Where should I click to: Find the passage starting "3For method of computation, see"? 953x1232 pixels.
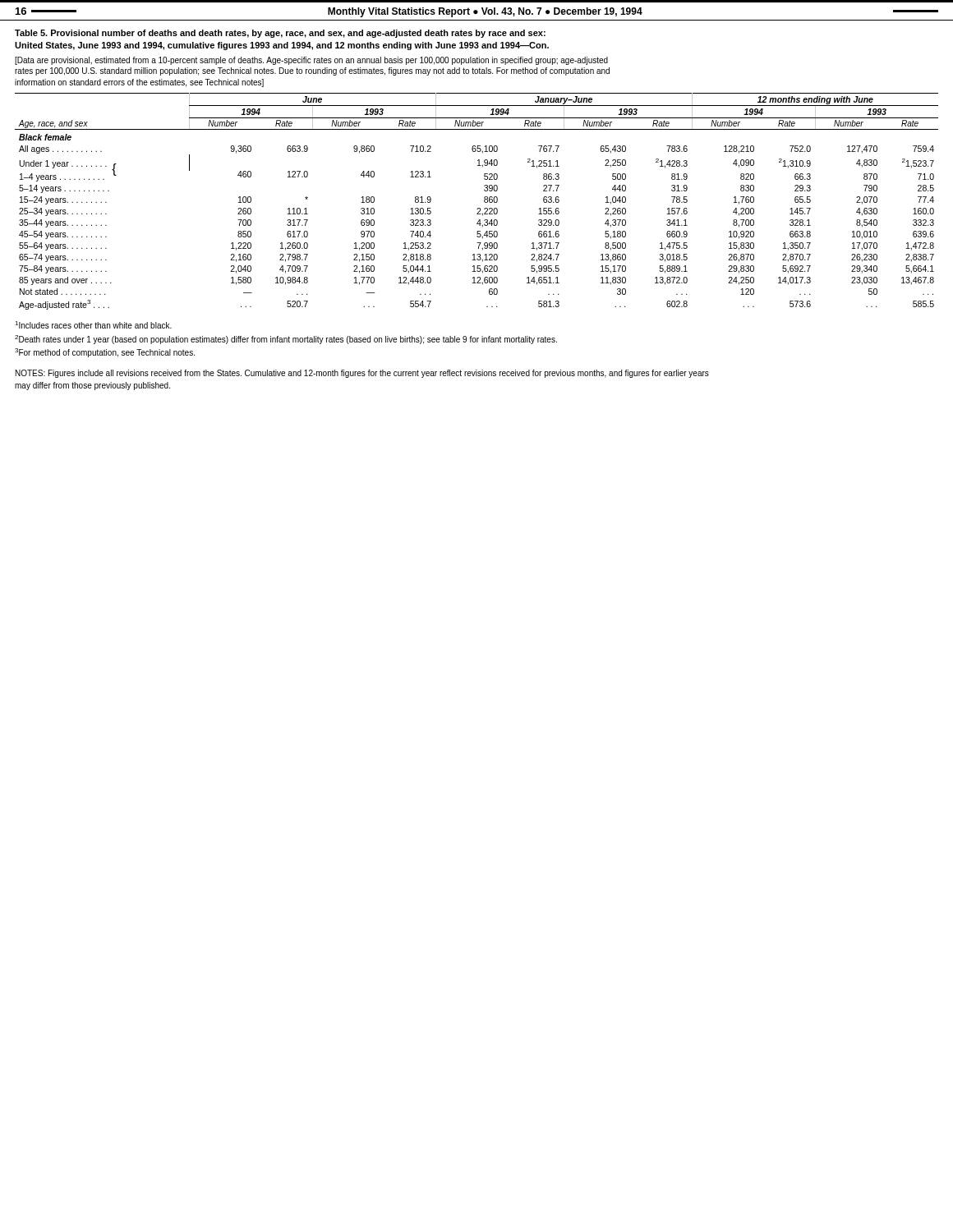[x=105, y=352]
